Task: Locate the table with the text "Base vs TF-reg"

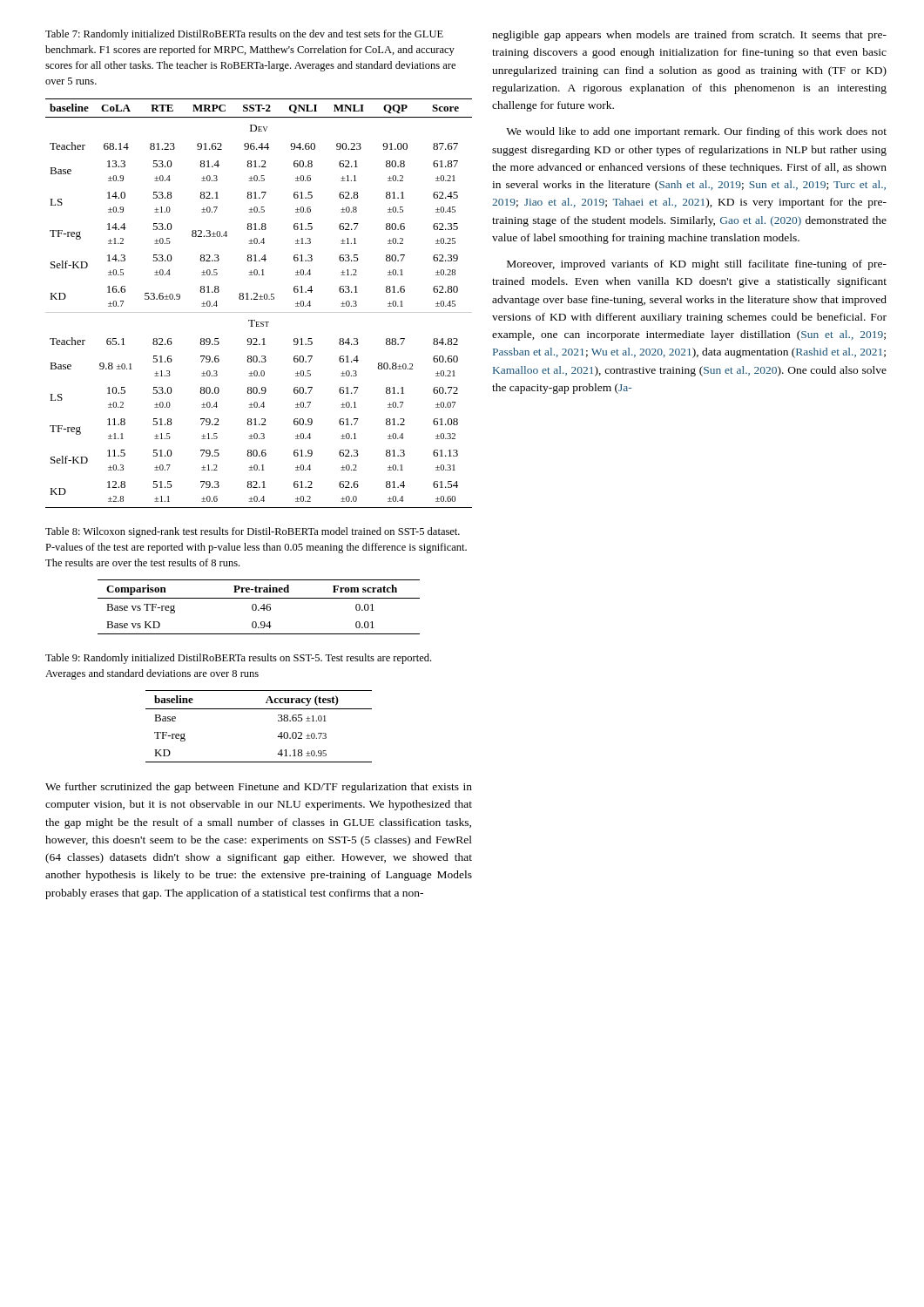Action: pyautogui.click(x=259, y=607)
